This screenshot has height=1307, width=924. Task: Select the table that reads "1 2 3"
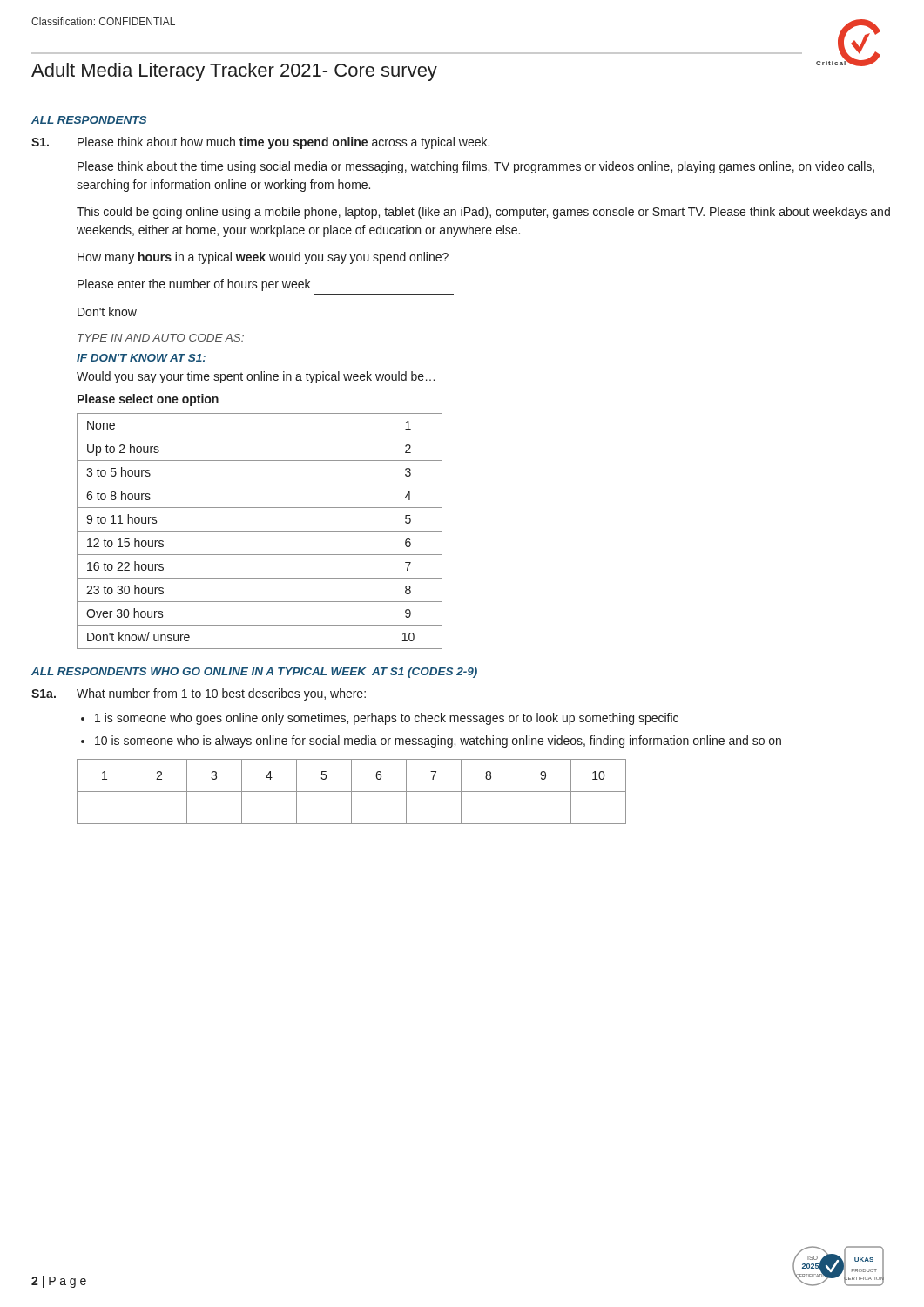[462, 792]
